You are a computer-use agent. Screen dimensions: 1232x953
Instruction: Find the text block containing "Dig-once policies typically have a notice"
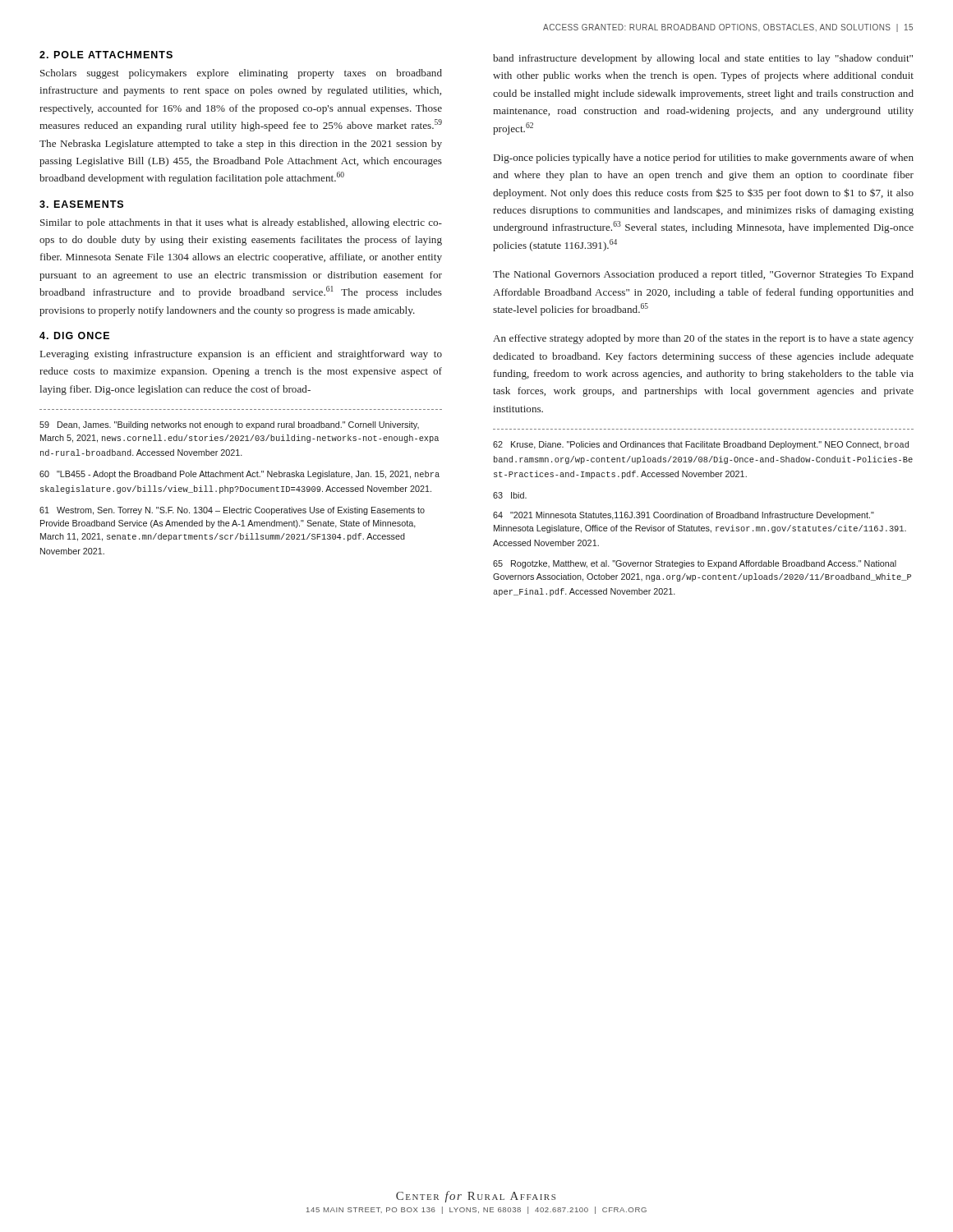(x=703, y=201)
